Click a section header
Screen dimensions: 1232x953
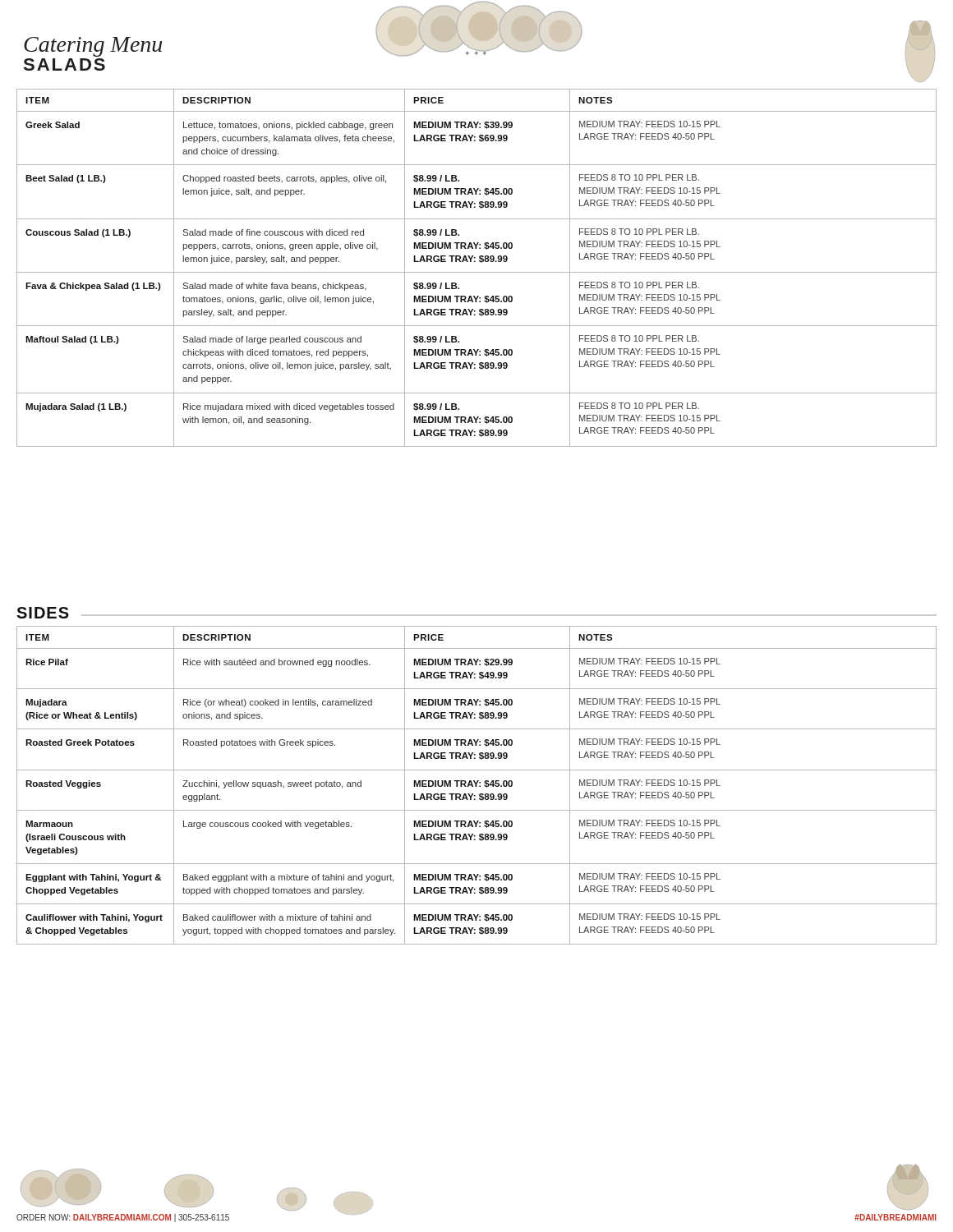pyautogui.click(x=476, y=615)
